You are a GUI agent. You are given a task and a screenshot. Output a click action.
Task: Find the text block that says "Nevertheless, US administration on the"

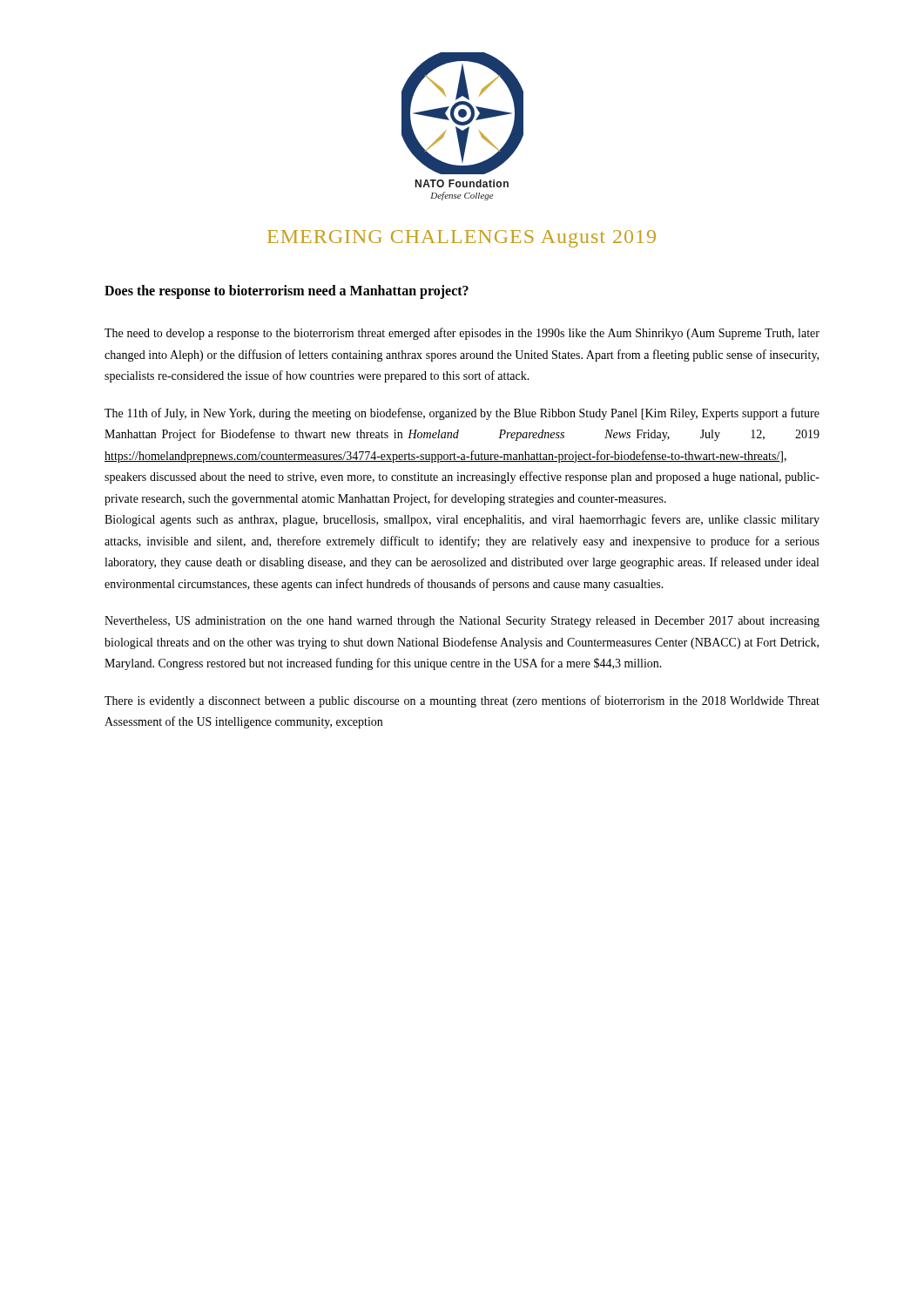462,642
